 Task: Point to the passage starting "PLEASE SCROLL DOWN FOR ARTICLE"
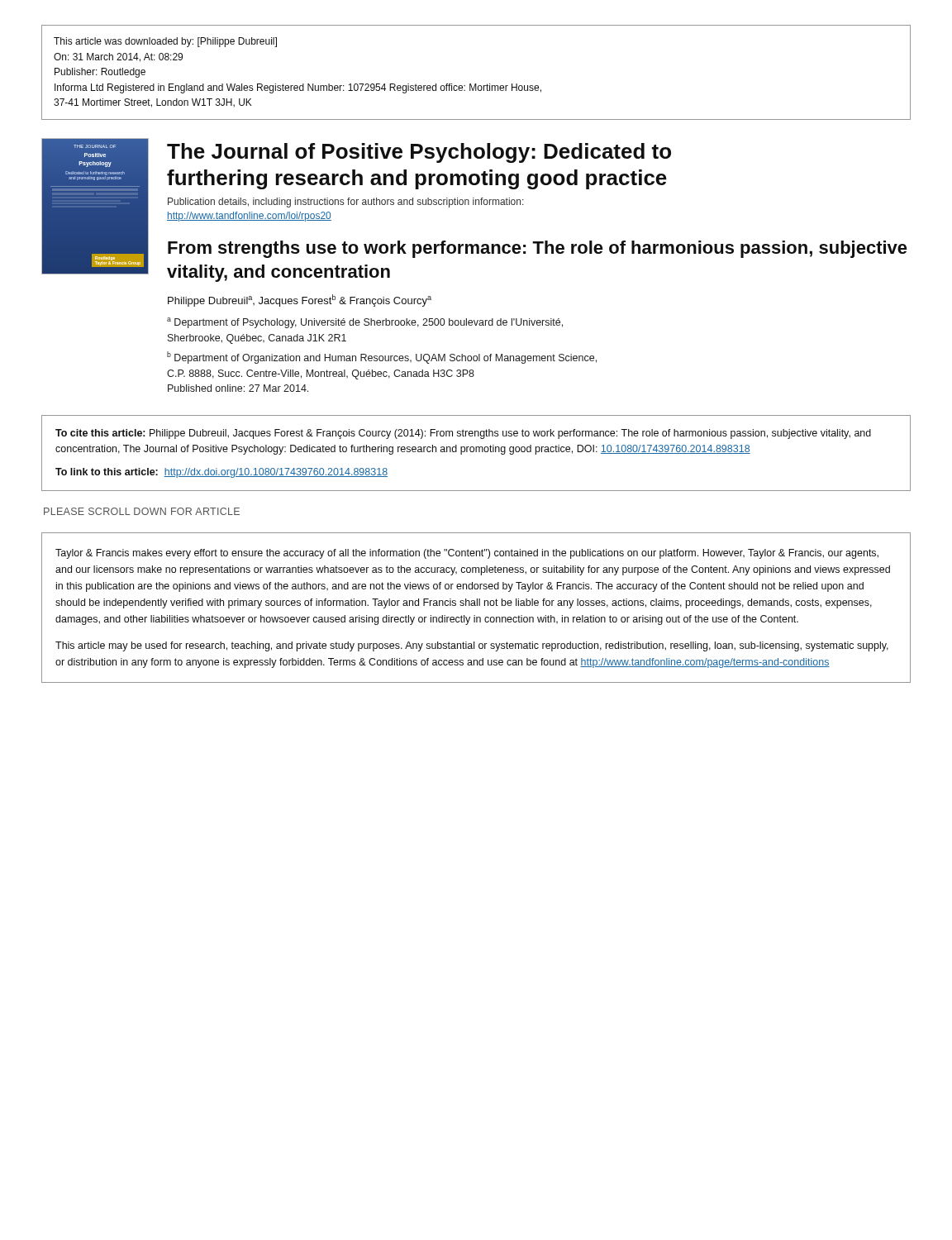pos(142,512)
